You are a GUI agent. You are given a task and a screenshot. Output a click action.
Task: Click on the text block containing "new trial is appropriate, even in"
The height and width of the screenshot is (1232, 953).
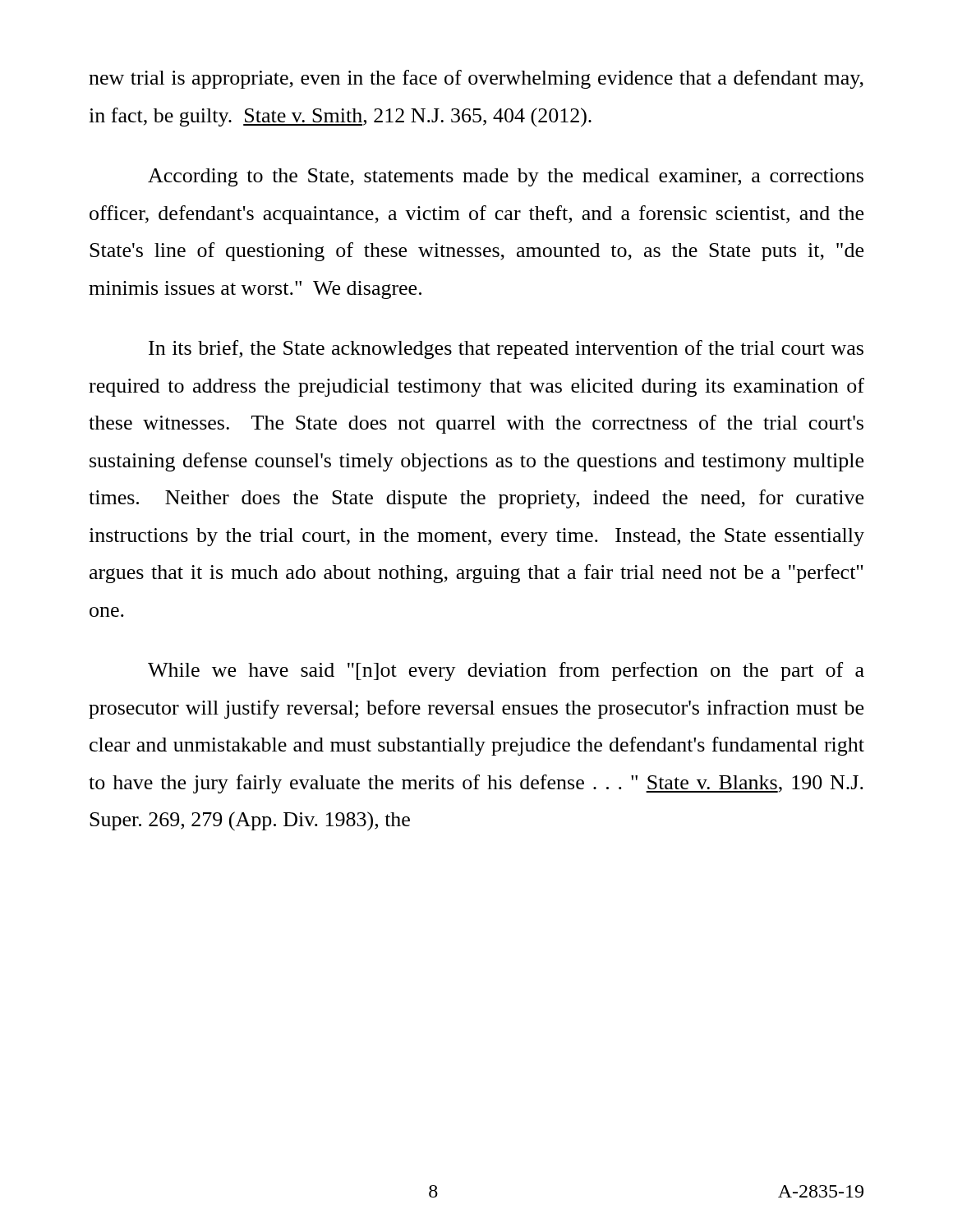coord(476,79)
